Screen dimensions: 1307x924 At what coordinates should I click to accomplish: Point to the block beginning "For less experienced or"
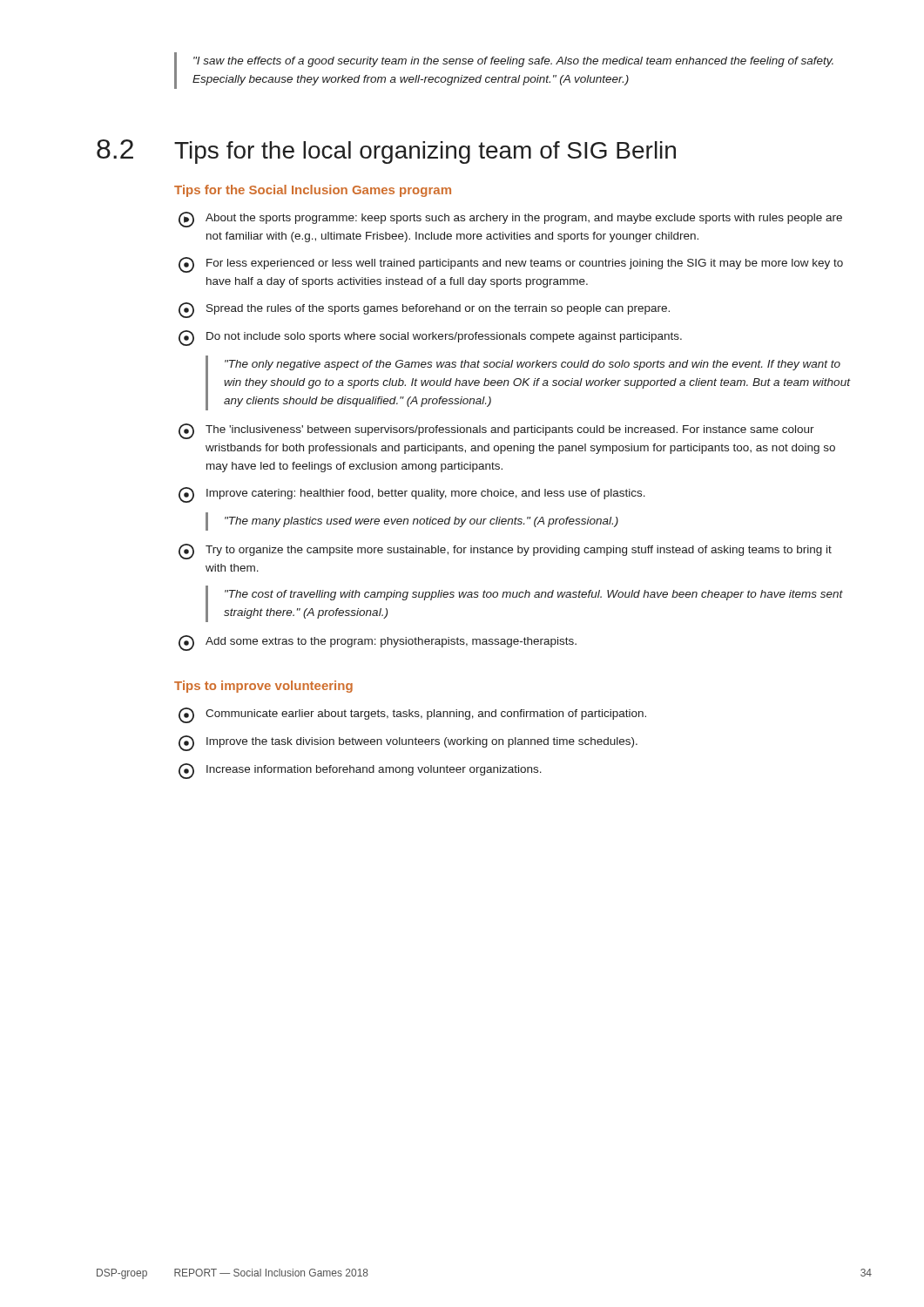pyautogui.click(x=514, y=273)
